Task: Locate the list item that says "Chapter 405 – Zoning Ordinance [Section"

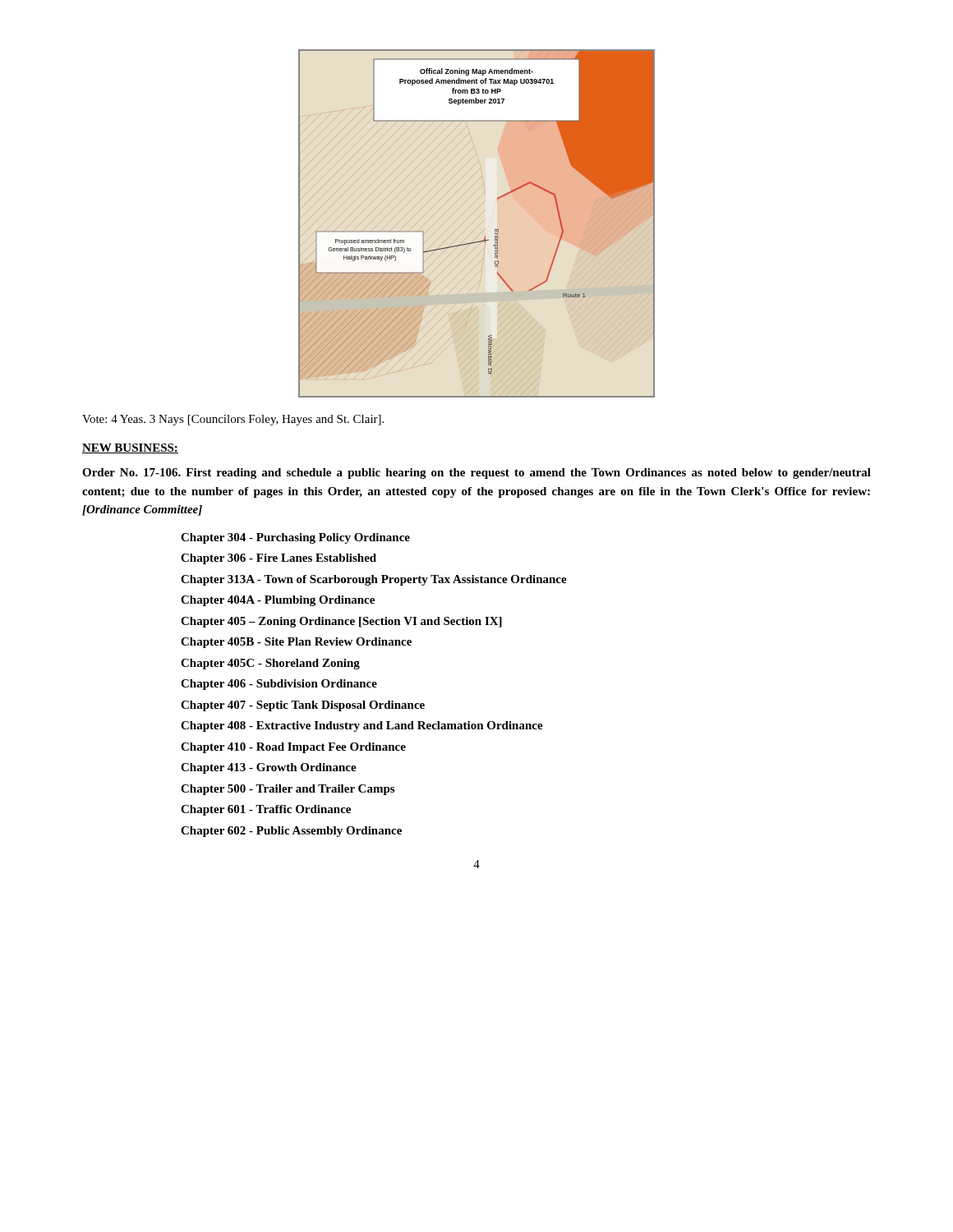Action: coord(342,620)
